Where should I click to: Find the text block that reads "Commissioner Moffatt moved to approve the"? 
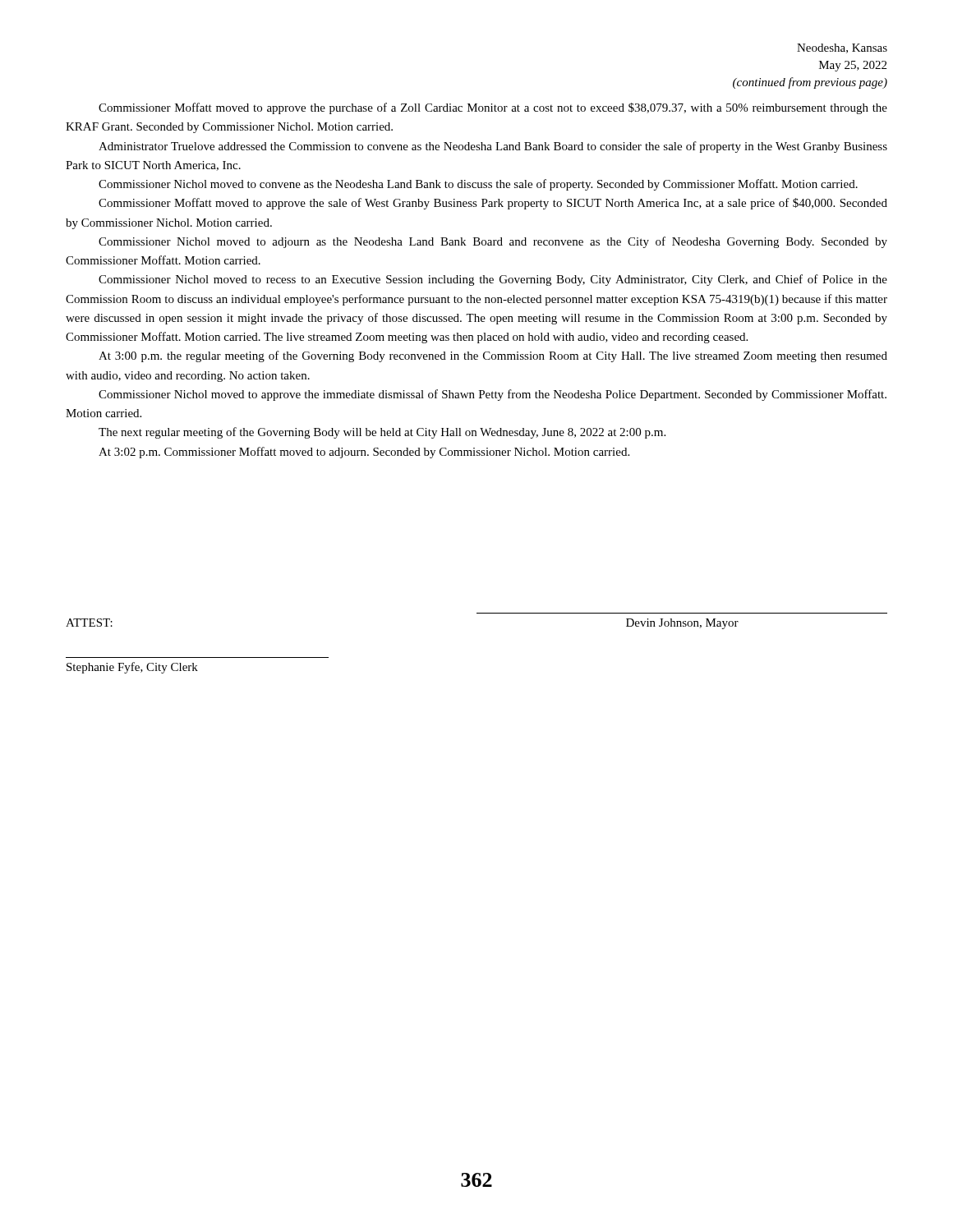(x=476, y=280)
